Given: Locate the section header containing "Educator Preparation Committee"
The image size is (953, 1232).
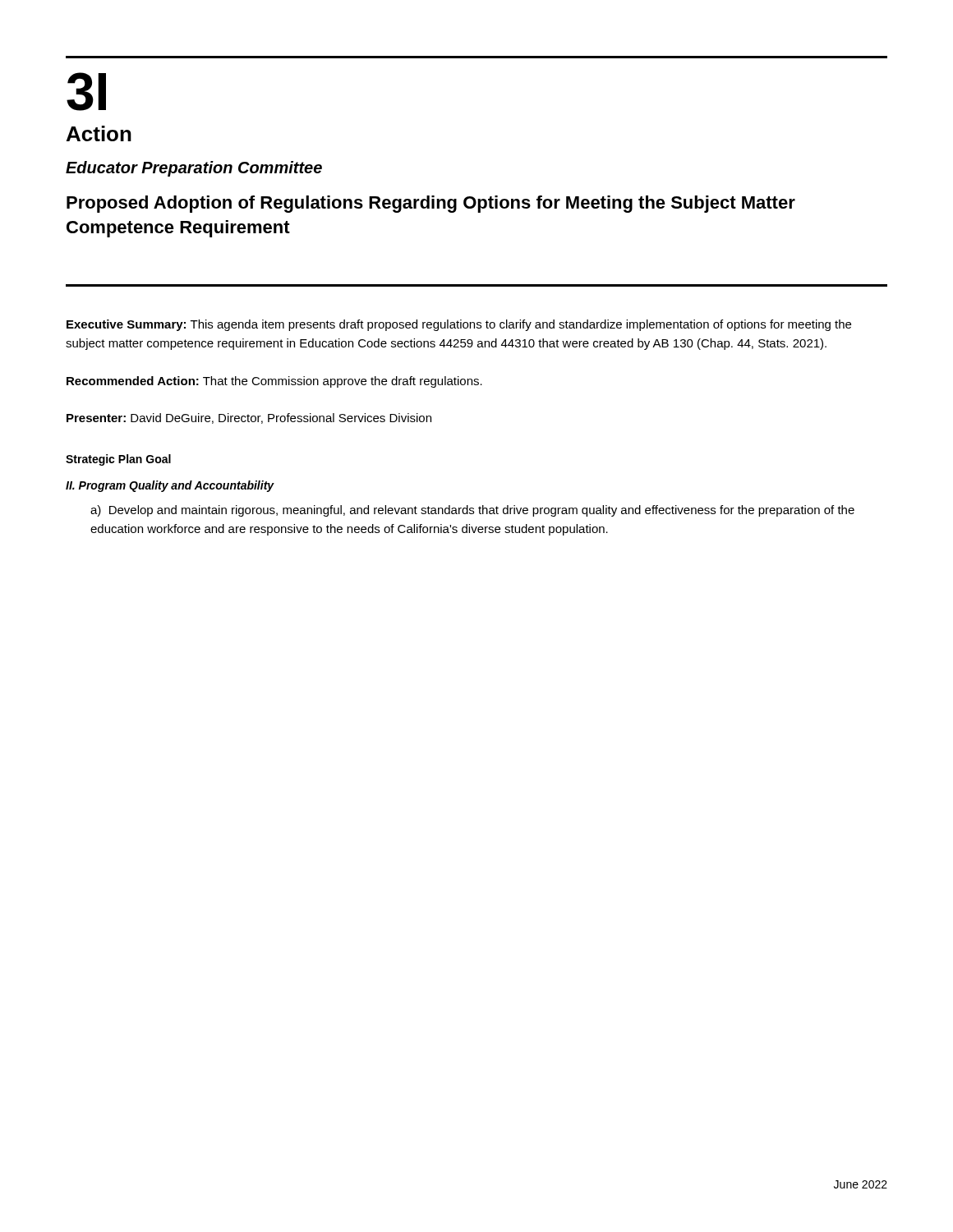Looking at the screenshot, I should pos(194,169).
